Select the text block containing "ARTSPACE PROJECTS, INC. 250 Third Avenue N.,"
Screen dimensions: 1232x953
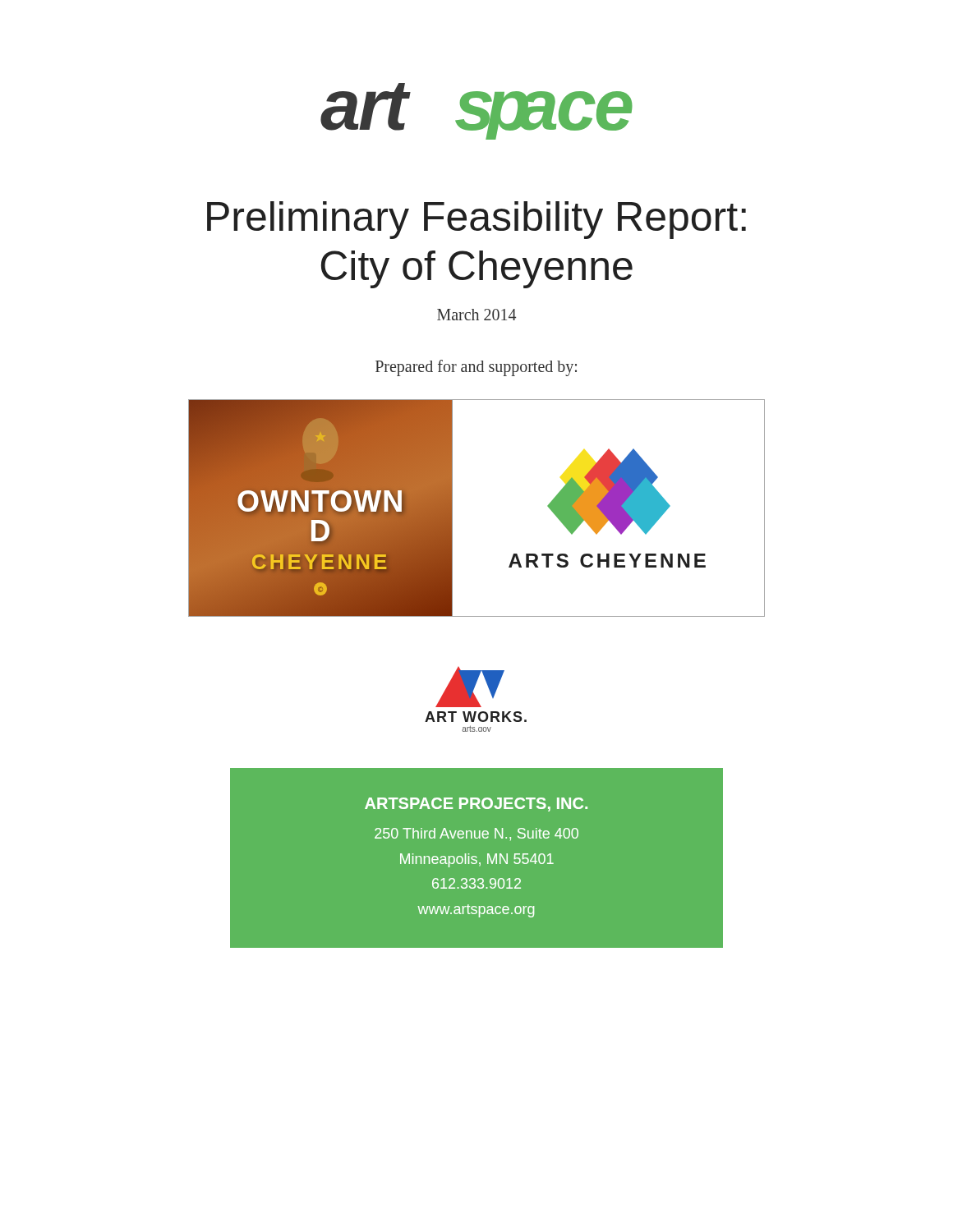click(476, 858)
